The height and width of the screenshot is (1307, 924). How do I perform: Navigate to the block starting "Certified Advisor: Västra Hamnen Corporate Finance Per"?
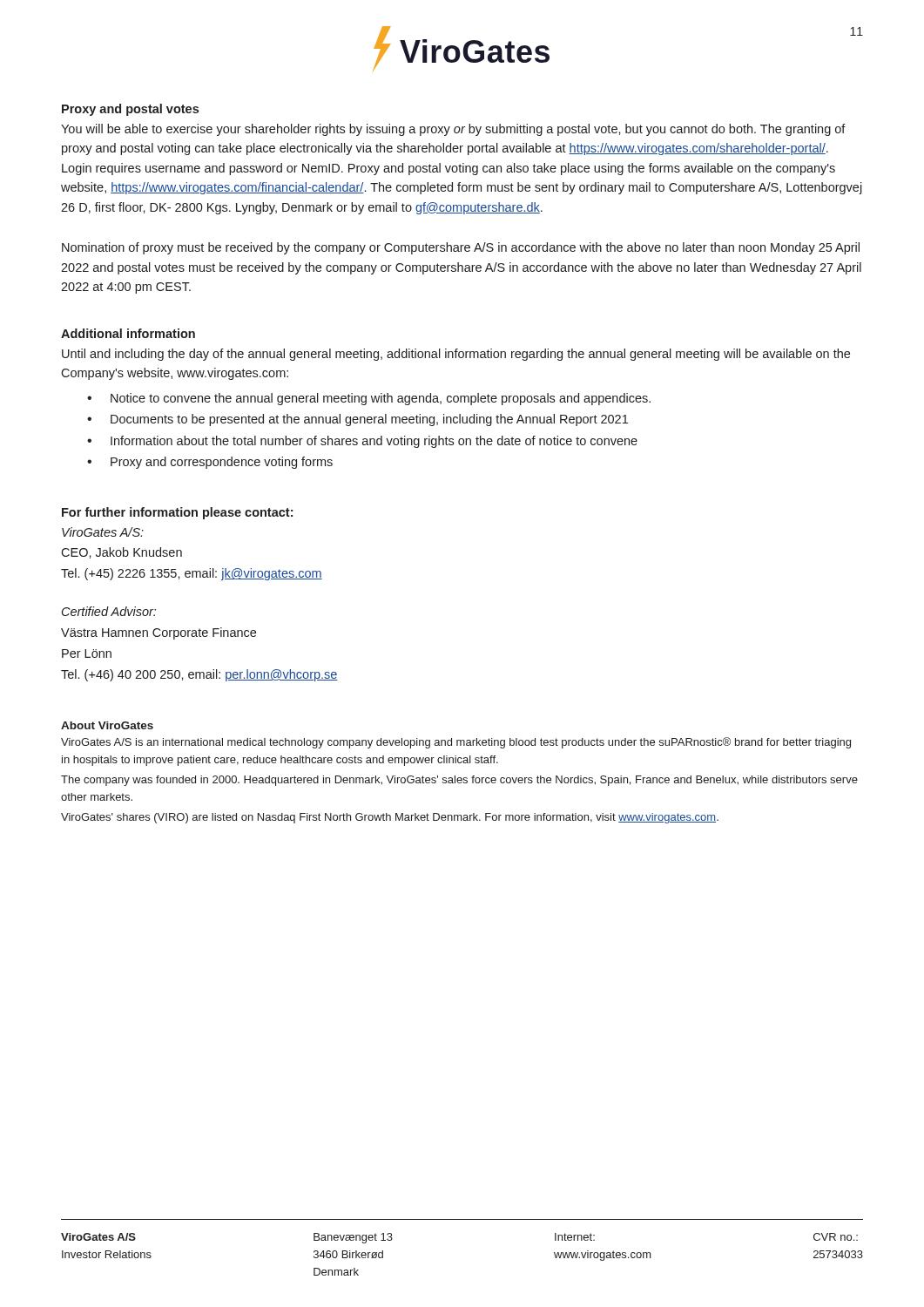(x=199, y=643)
